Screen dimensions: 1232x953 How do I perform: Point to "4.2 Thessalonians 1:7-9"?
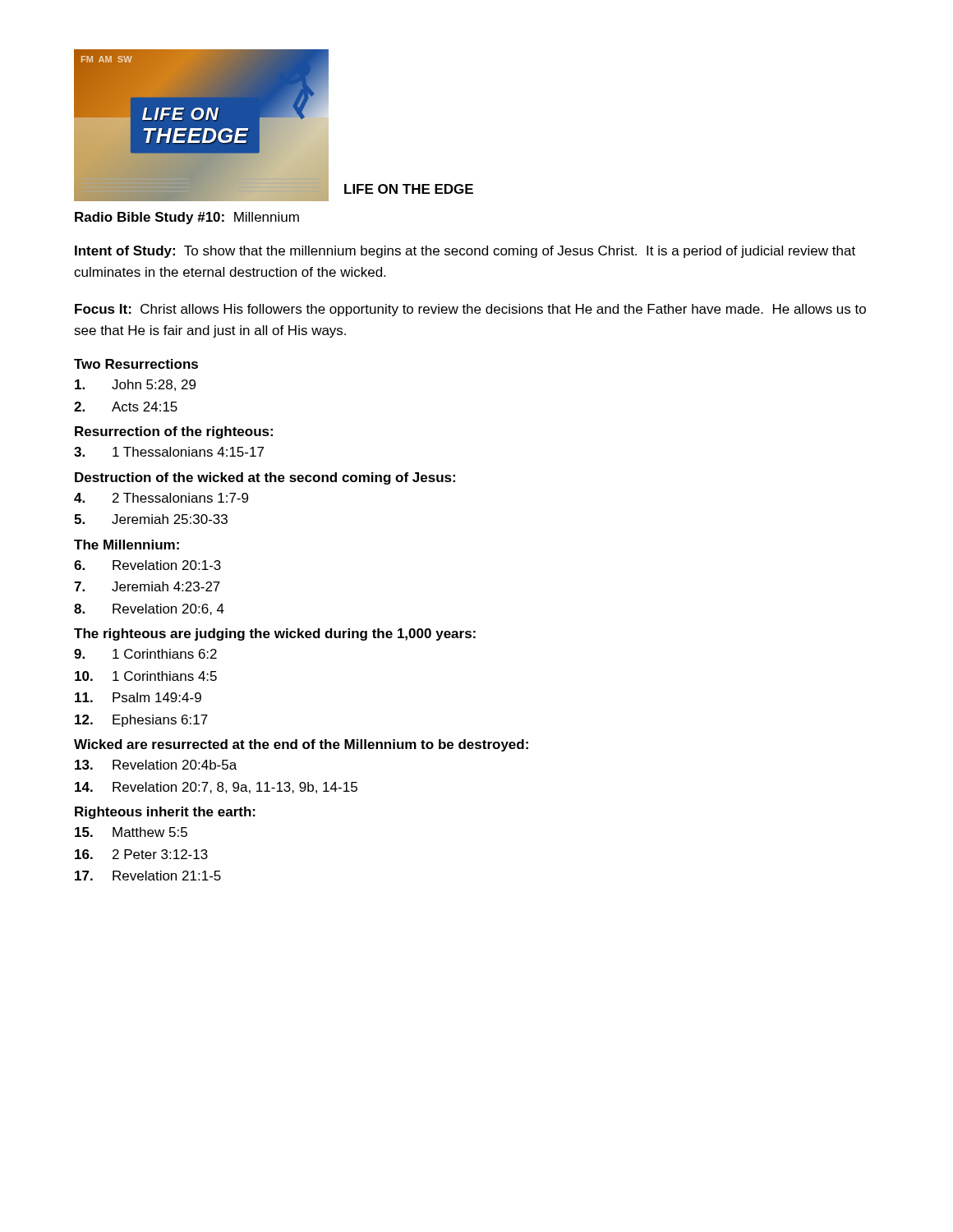pos(161,498)
